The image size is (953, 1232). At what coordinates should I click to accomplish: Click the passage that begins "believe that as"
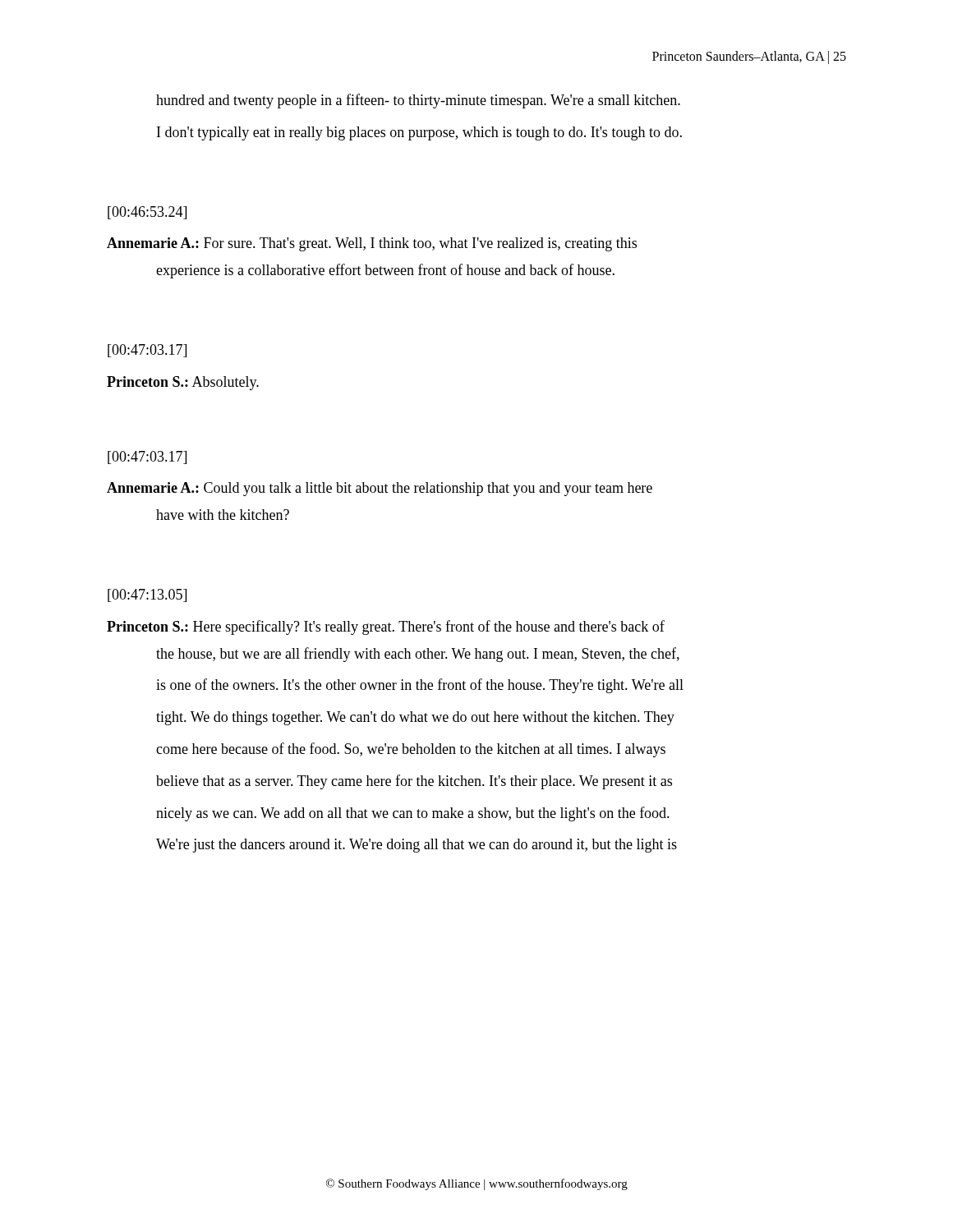pos(414,781)
